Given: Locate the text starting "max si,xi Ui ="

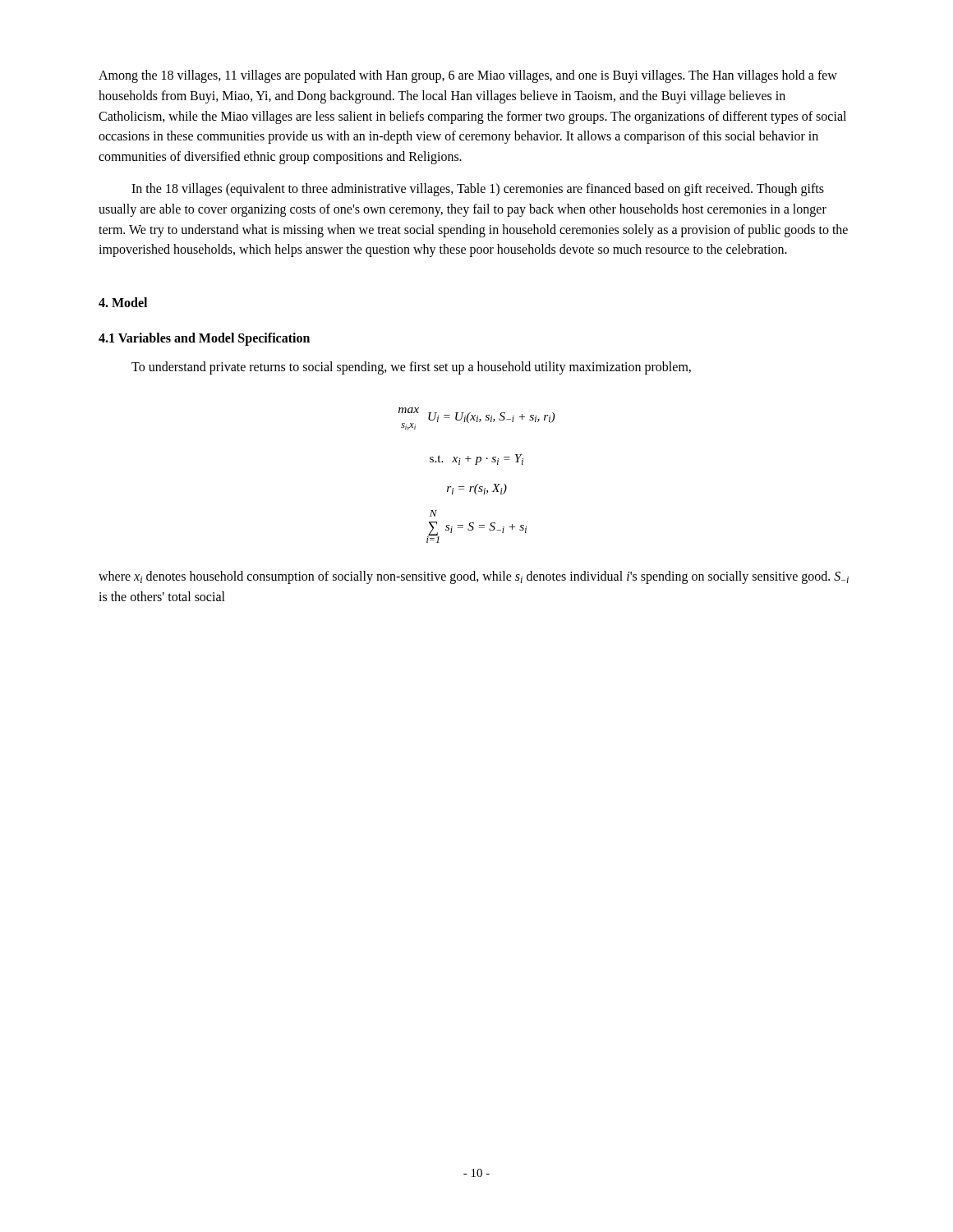Looking at the screenshot, I should click(x=476, y=472).
